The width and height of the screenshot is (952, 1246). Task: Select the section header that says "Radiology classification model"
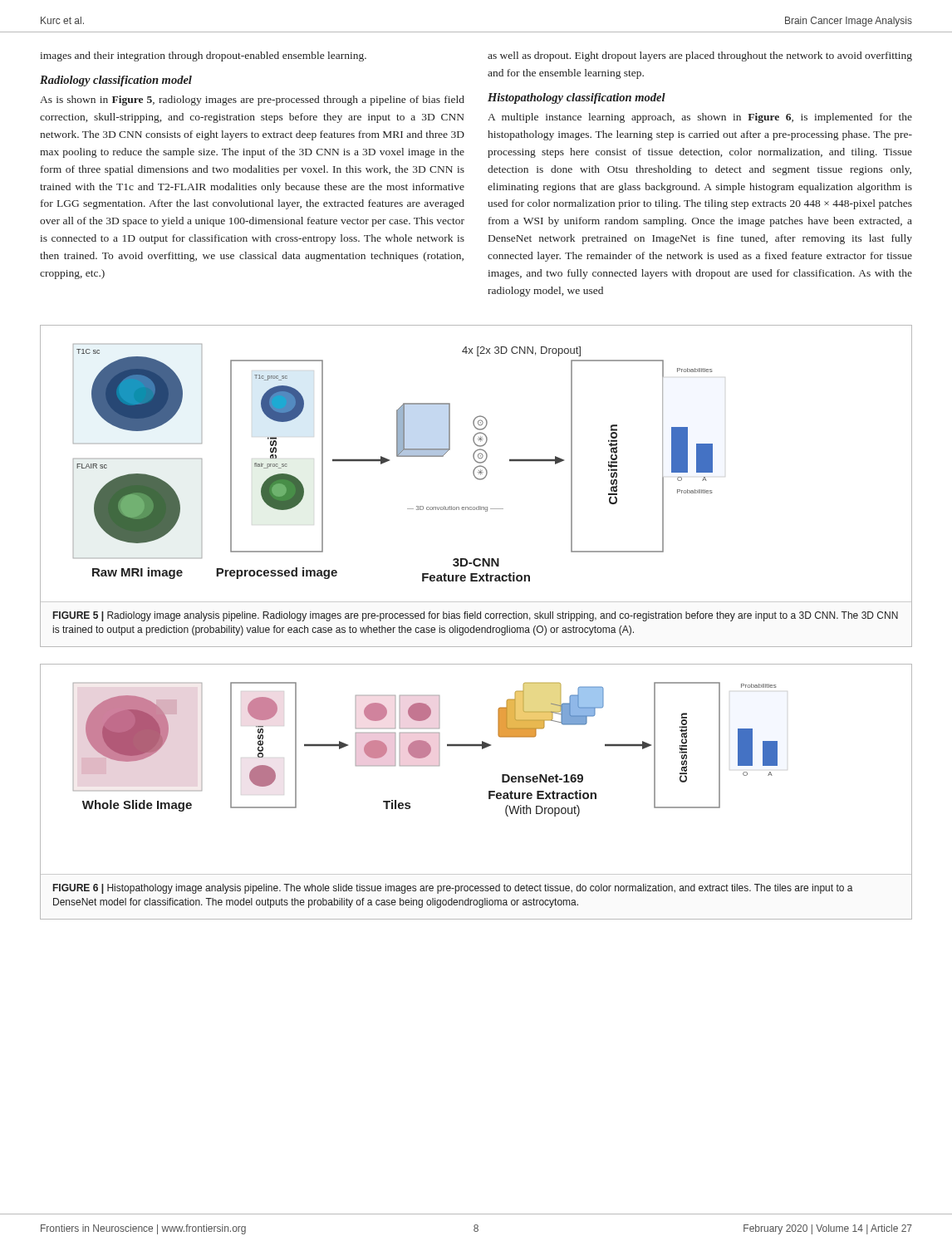pos(116,80)
